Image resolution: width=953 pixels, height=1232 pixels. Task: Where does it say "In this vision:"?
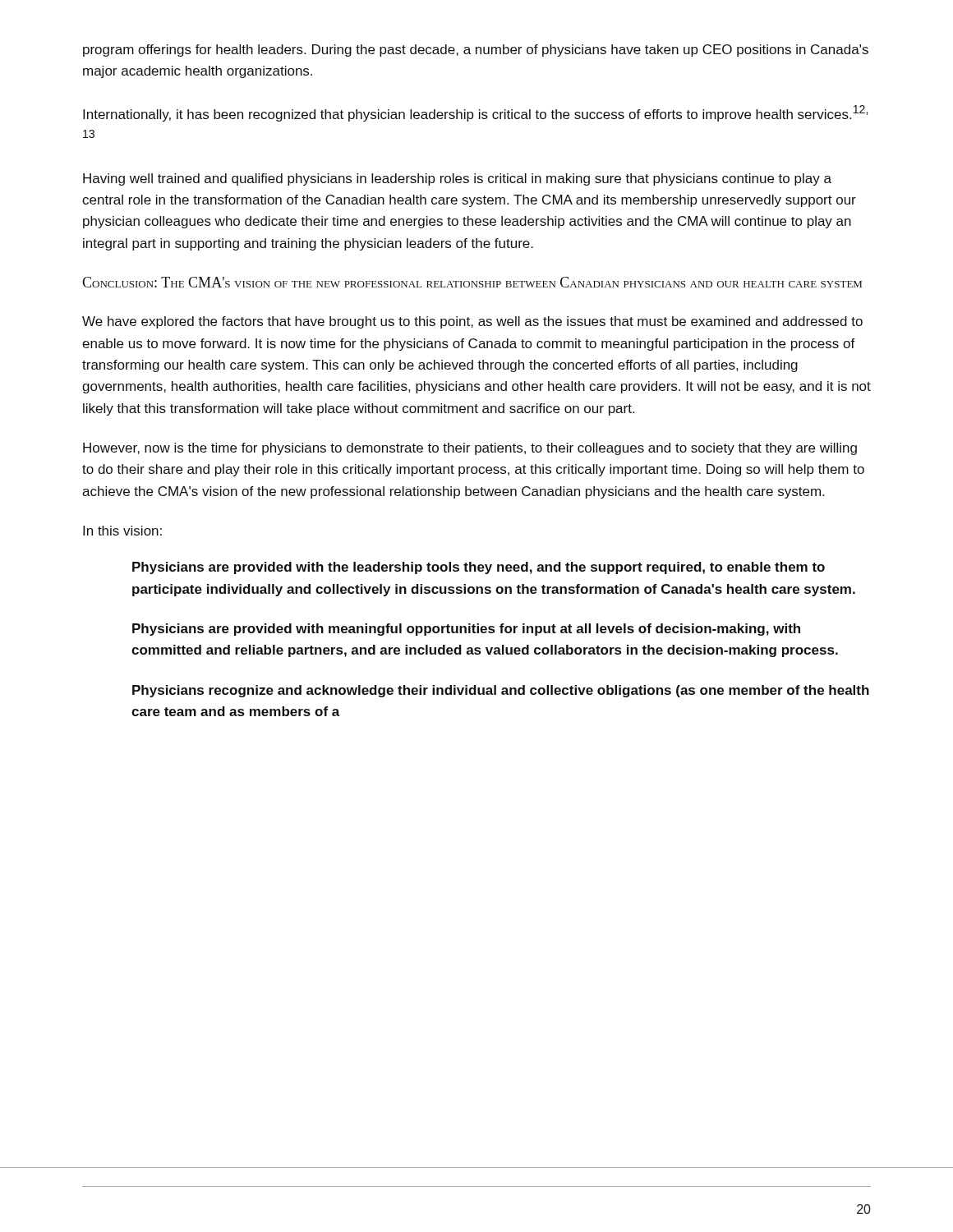point(123,531)
